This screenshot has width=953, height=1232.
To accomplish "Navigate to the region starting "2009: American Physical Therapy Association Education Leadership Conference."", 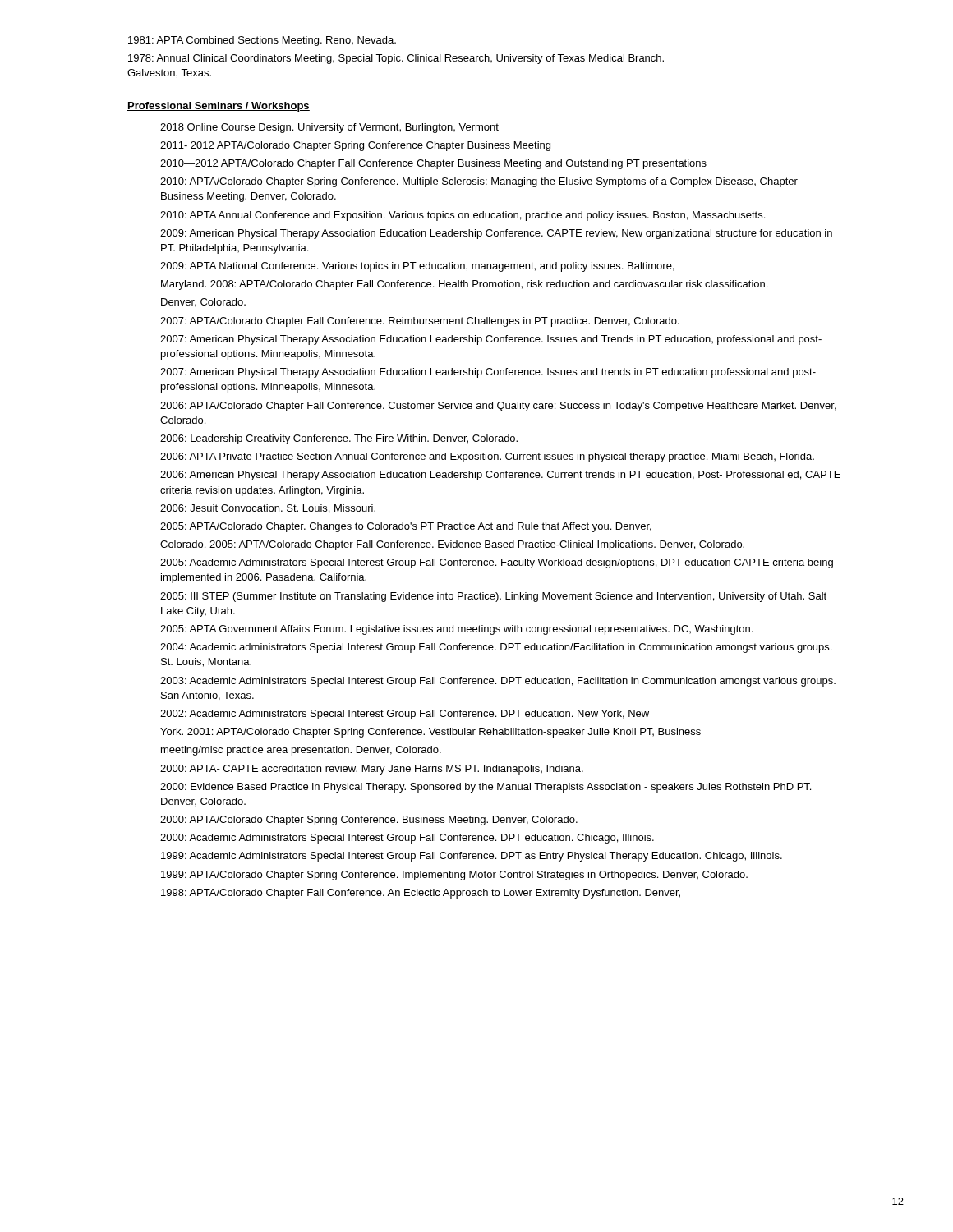I will point(496,240).
